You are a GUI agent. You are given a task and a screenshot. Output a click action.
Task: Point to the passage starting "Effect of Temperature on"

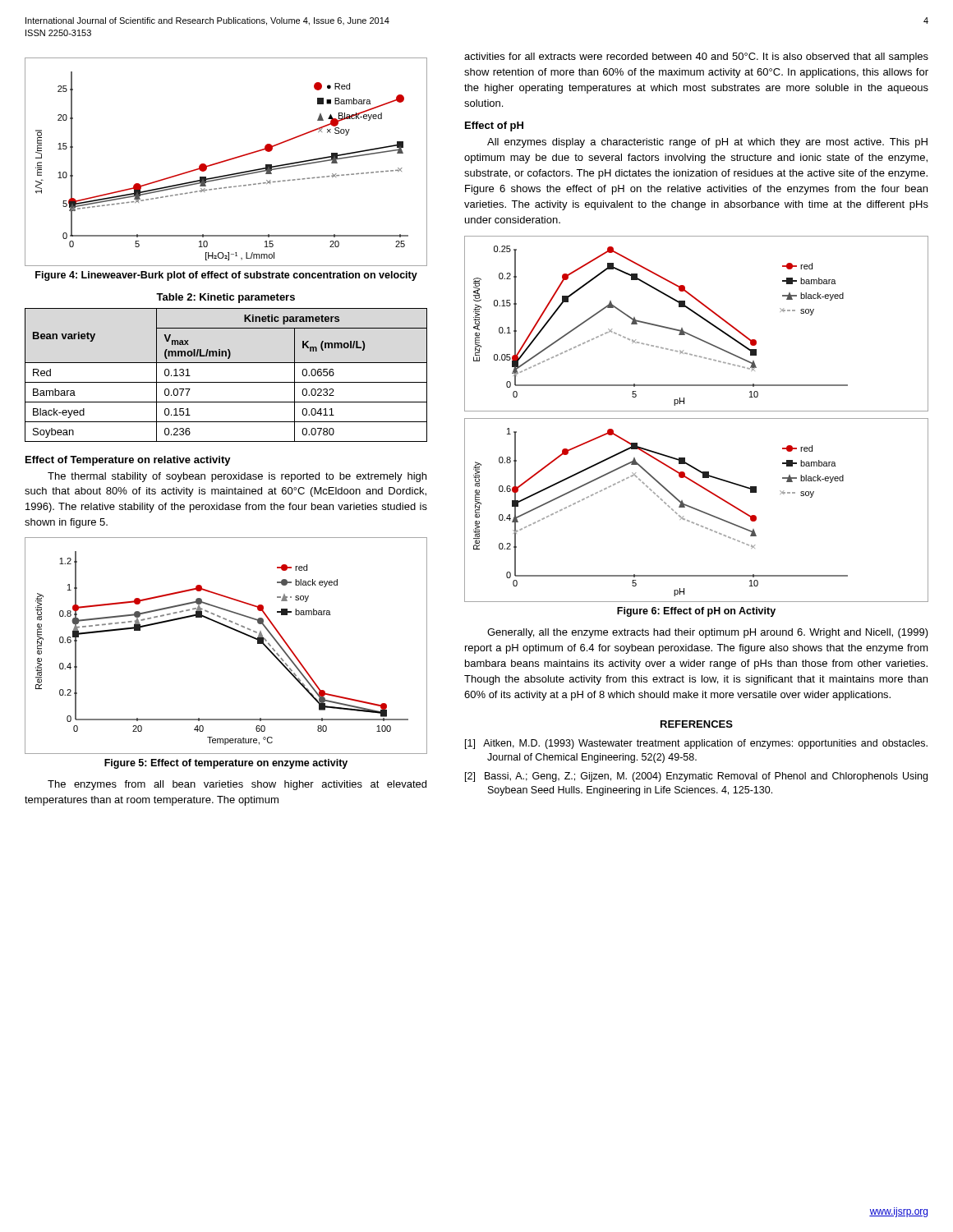(x=128, y=459)
